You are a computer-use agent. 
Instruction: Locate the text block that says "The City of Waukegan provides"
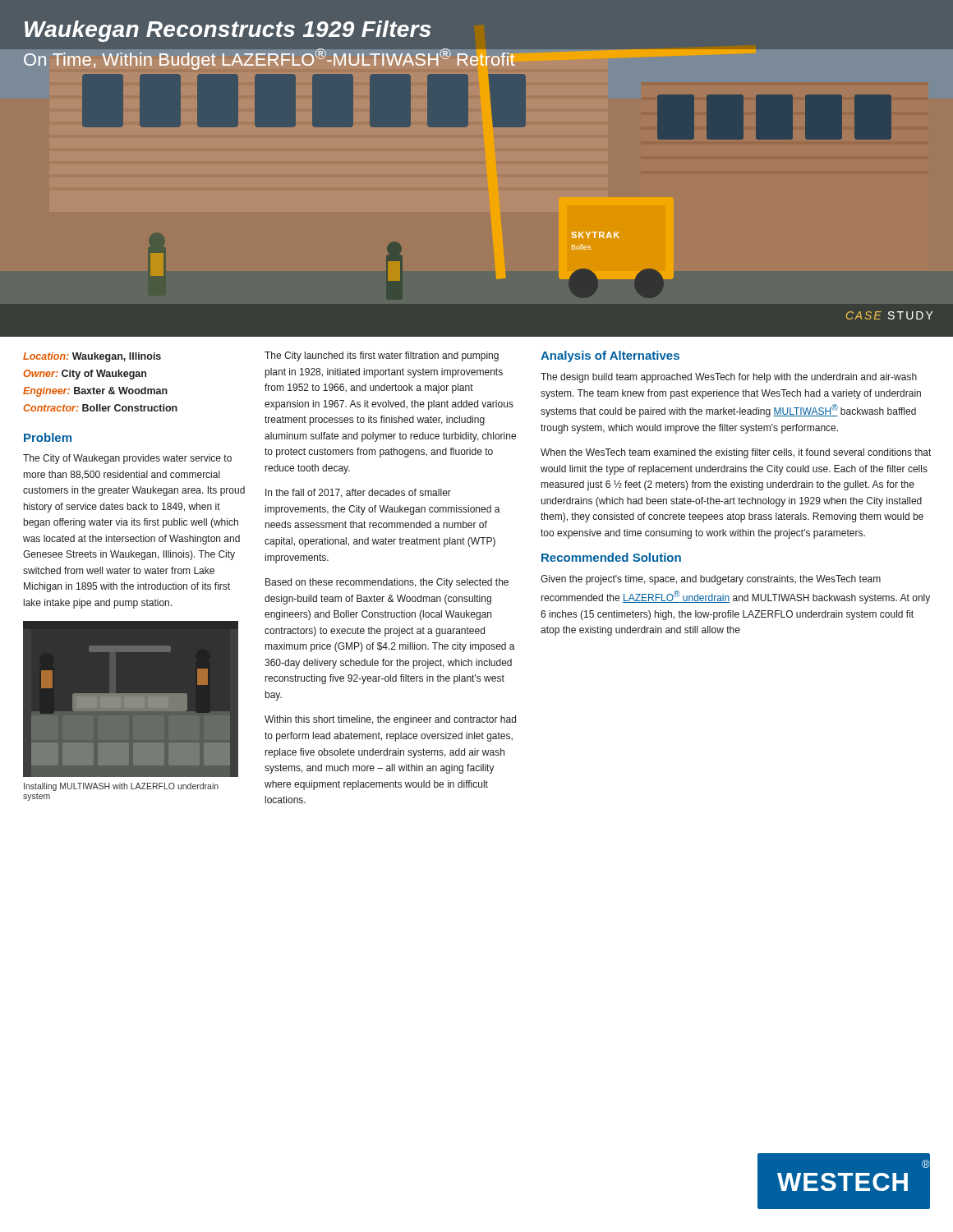coord(134,530)
